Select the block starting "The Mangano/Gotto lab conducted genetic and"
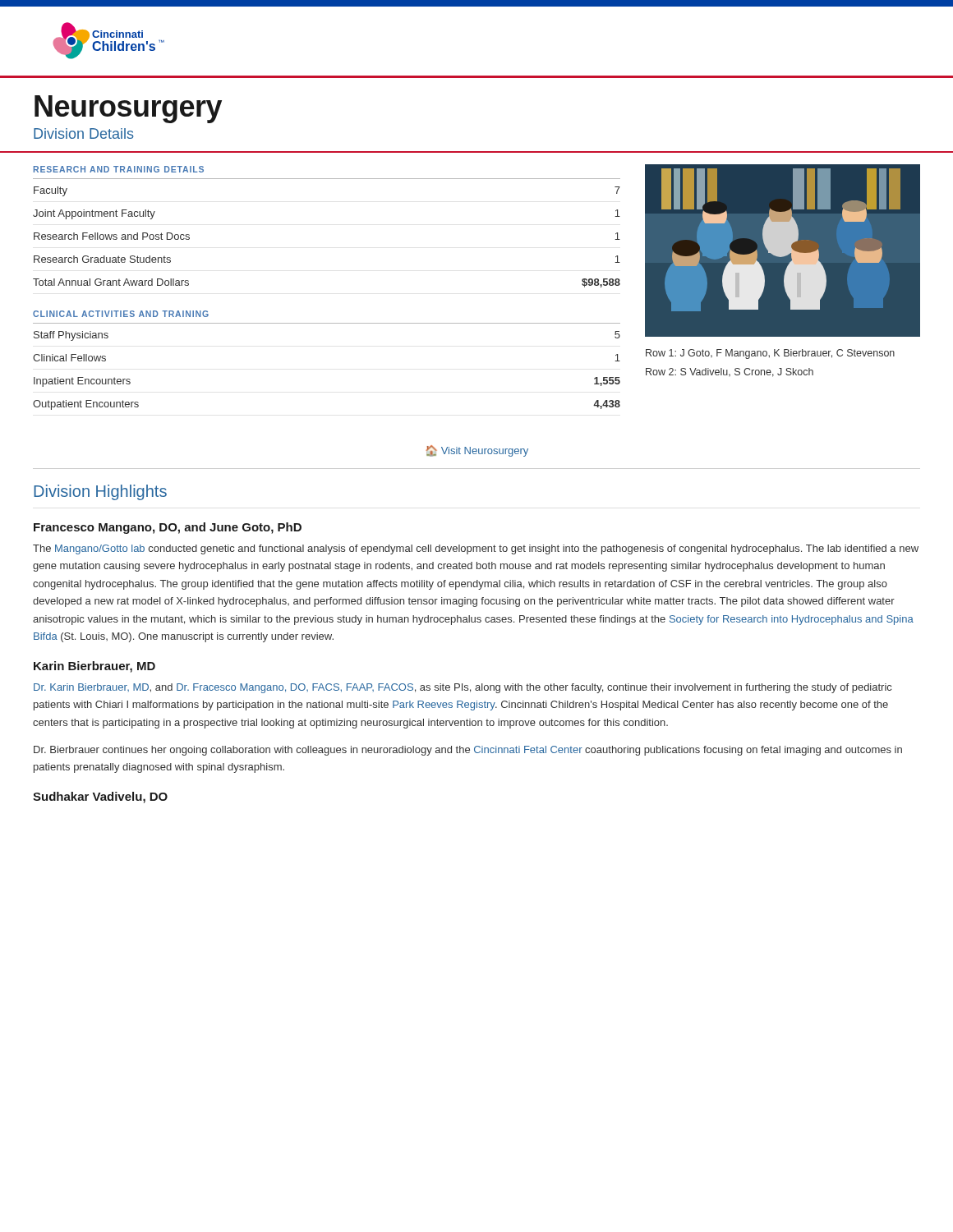953x1232 pixels. point(476,592)
